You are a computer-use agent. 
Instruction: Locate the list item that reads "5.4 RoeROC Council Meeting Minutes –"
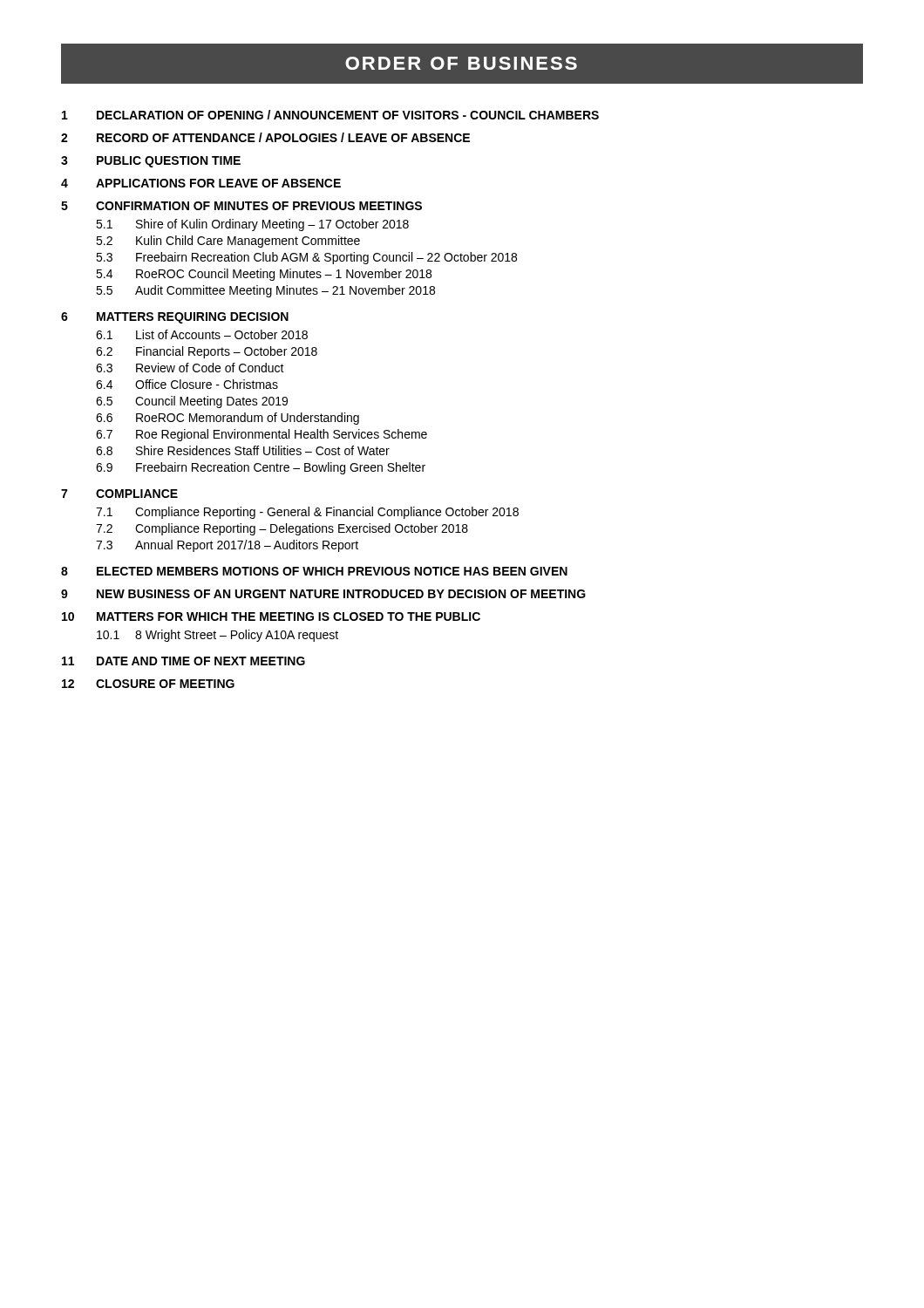pyautogui.click(x=264, y=275)
